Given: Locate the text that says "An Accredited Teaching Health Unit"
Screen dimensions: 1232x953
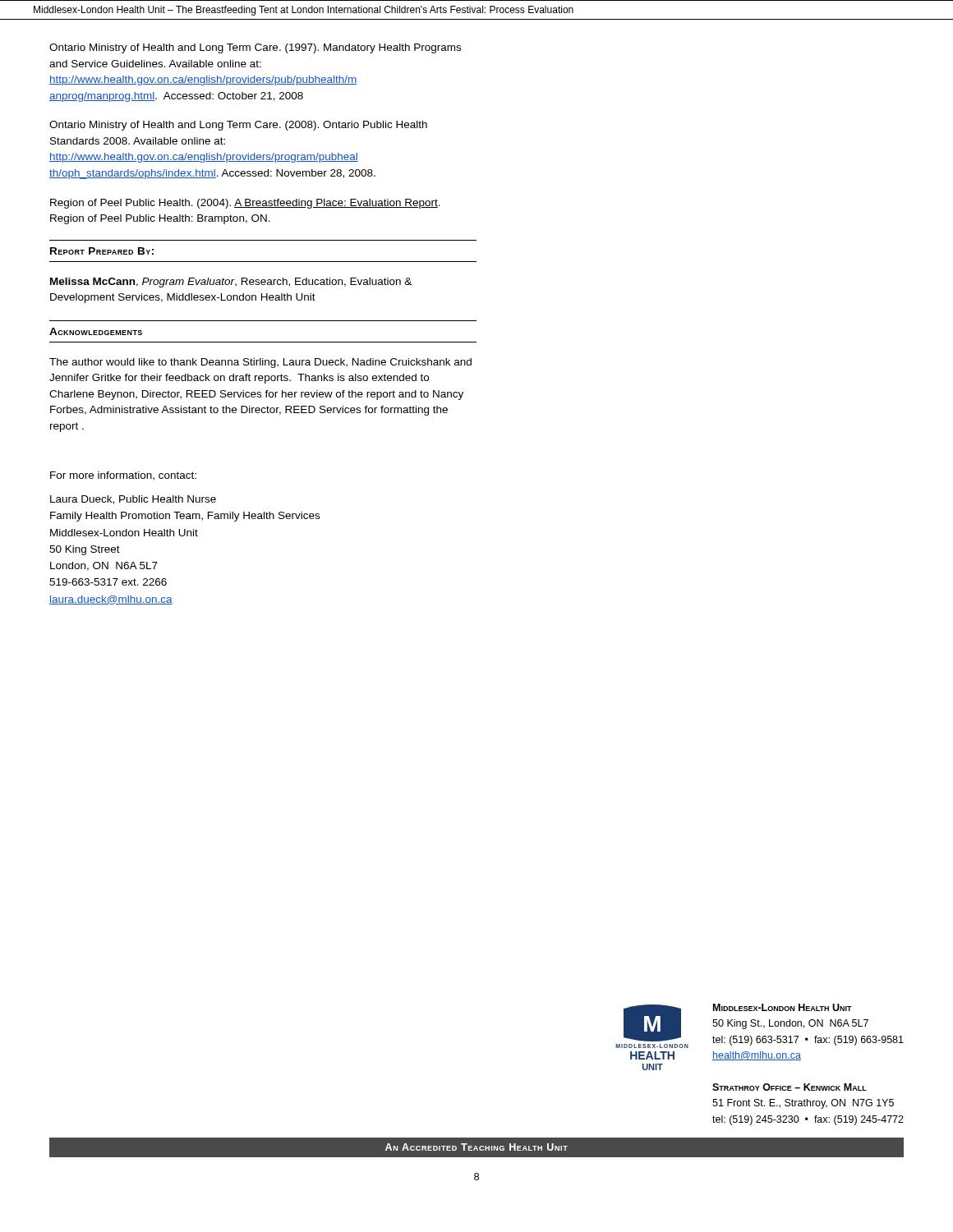Looking at the screenshot, I should coord(476,1147).
